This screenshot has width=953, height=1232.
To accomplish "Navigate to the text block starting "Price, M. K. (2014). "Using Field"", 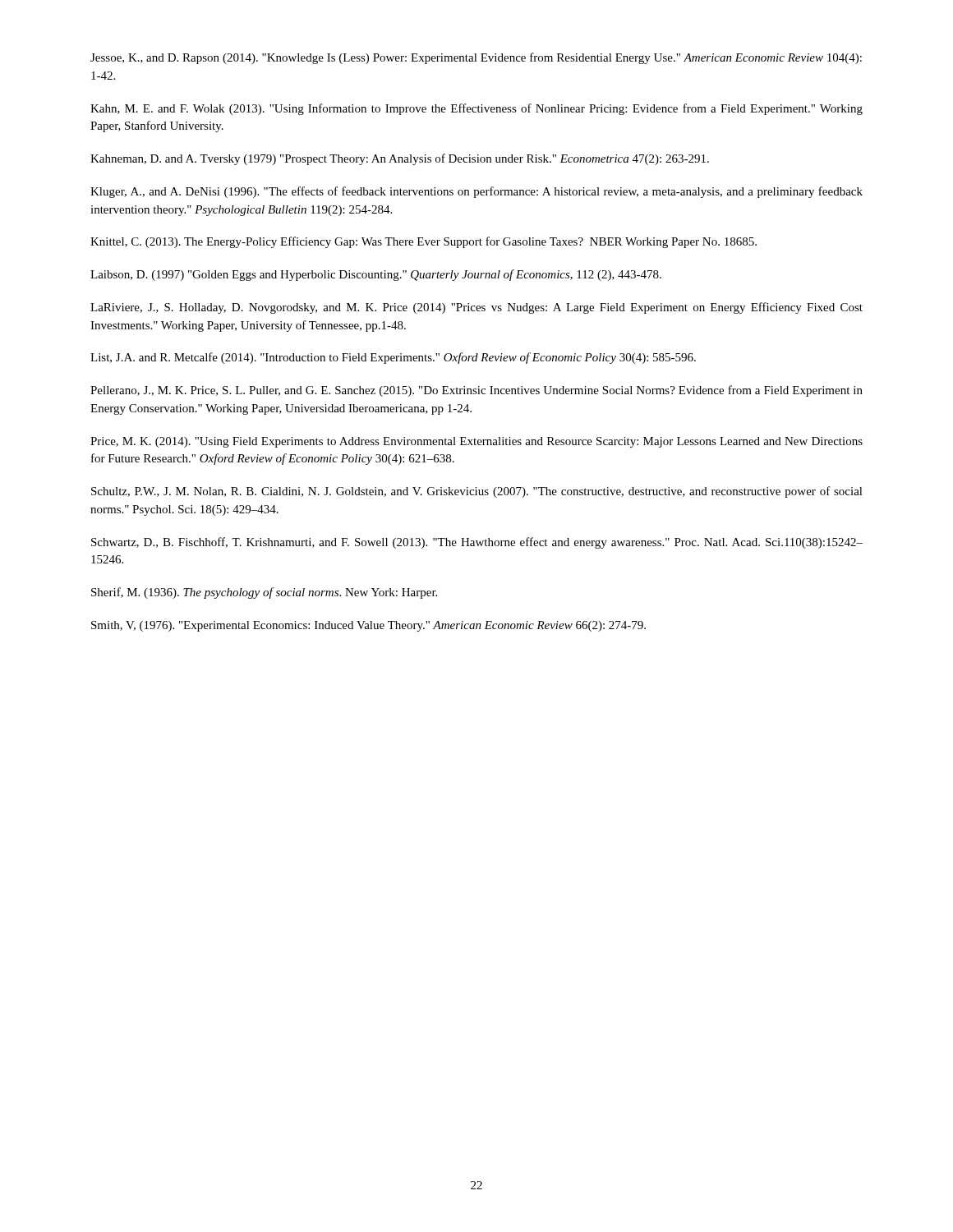I will click(x=476, y=450).
